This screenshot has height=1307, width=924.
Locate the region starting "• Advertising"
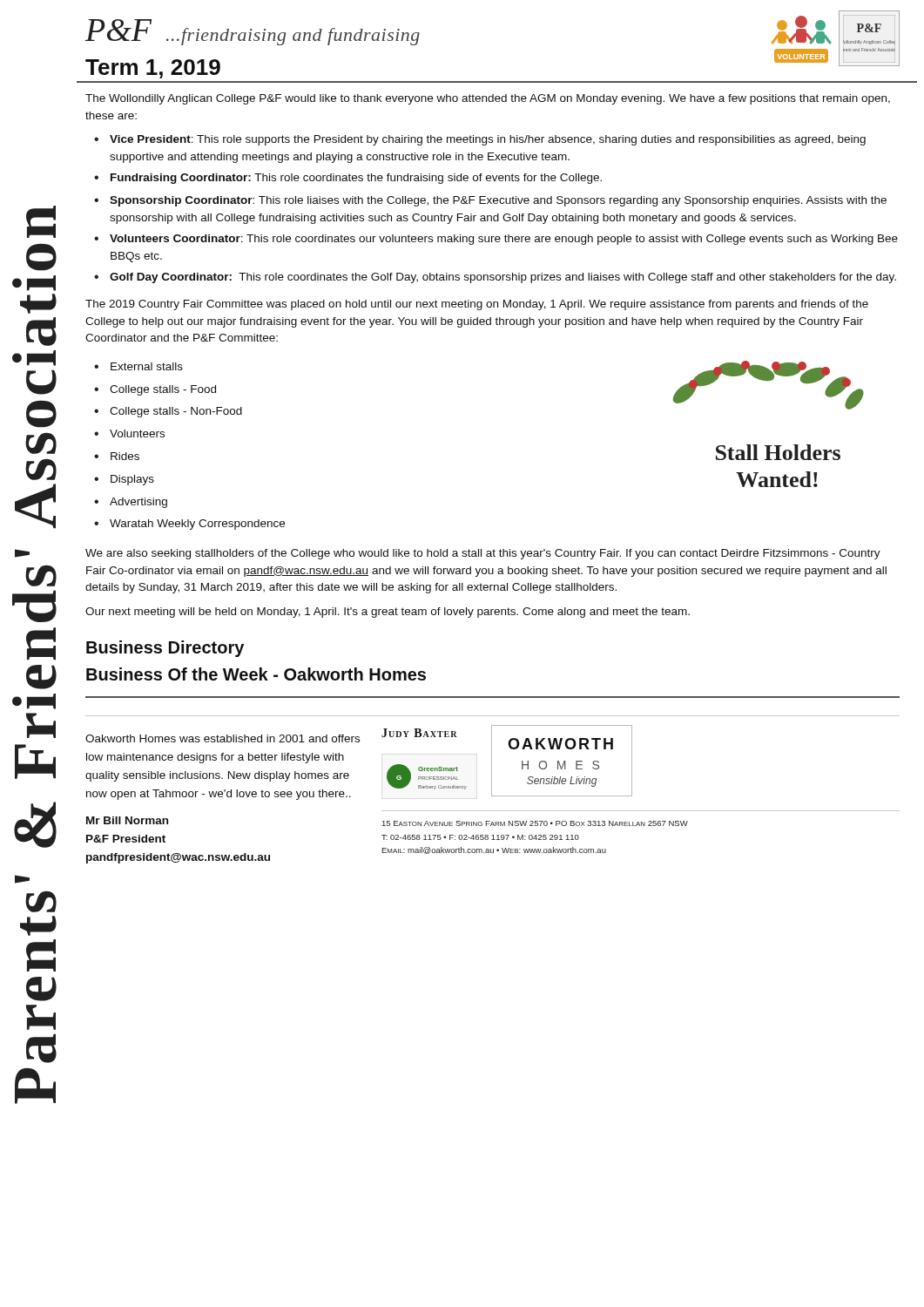(x=131, y=503)
